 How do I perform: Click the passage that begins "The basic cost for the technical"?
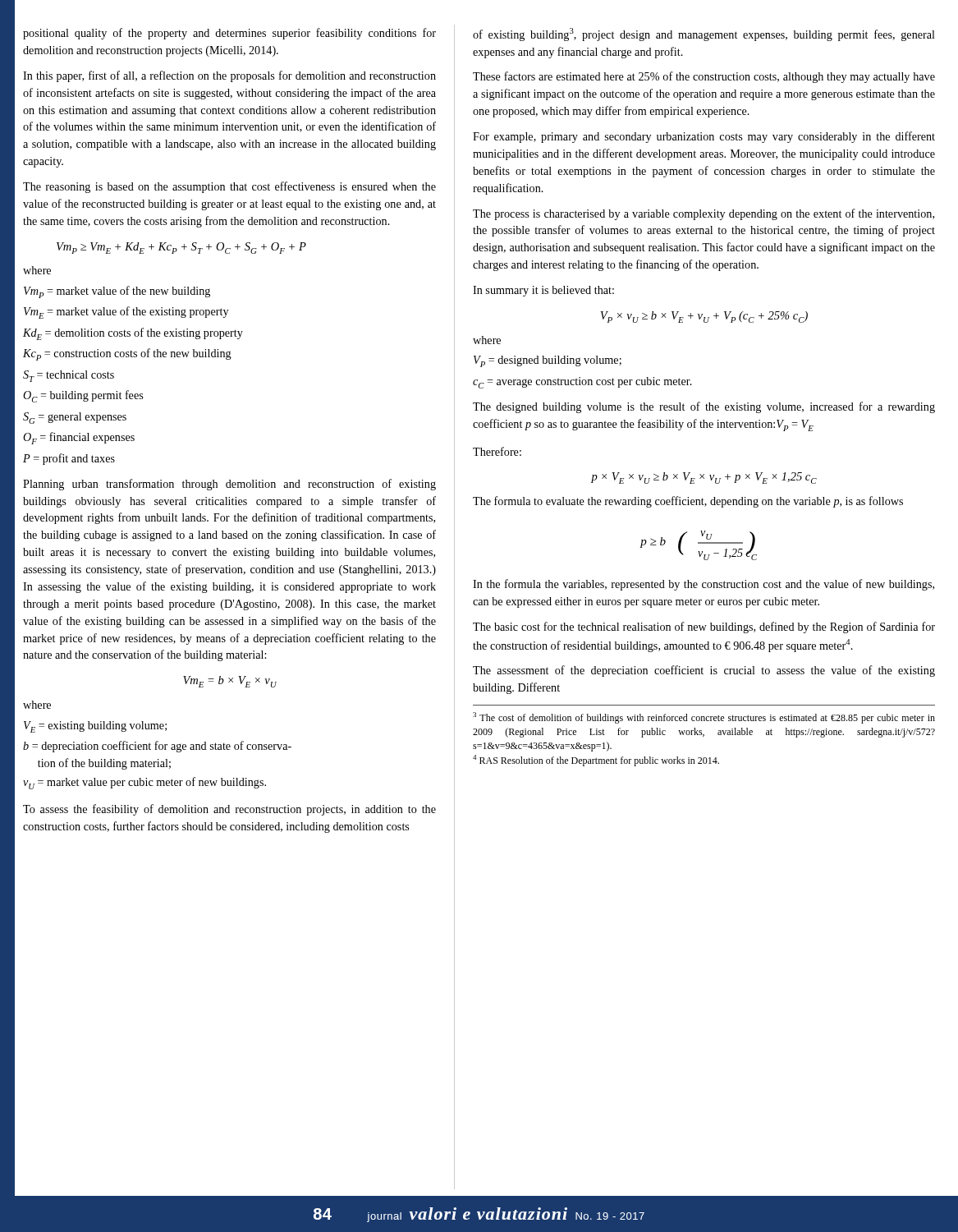704,636
